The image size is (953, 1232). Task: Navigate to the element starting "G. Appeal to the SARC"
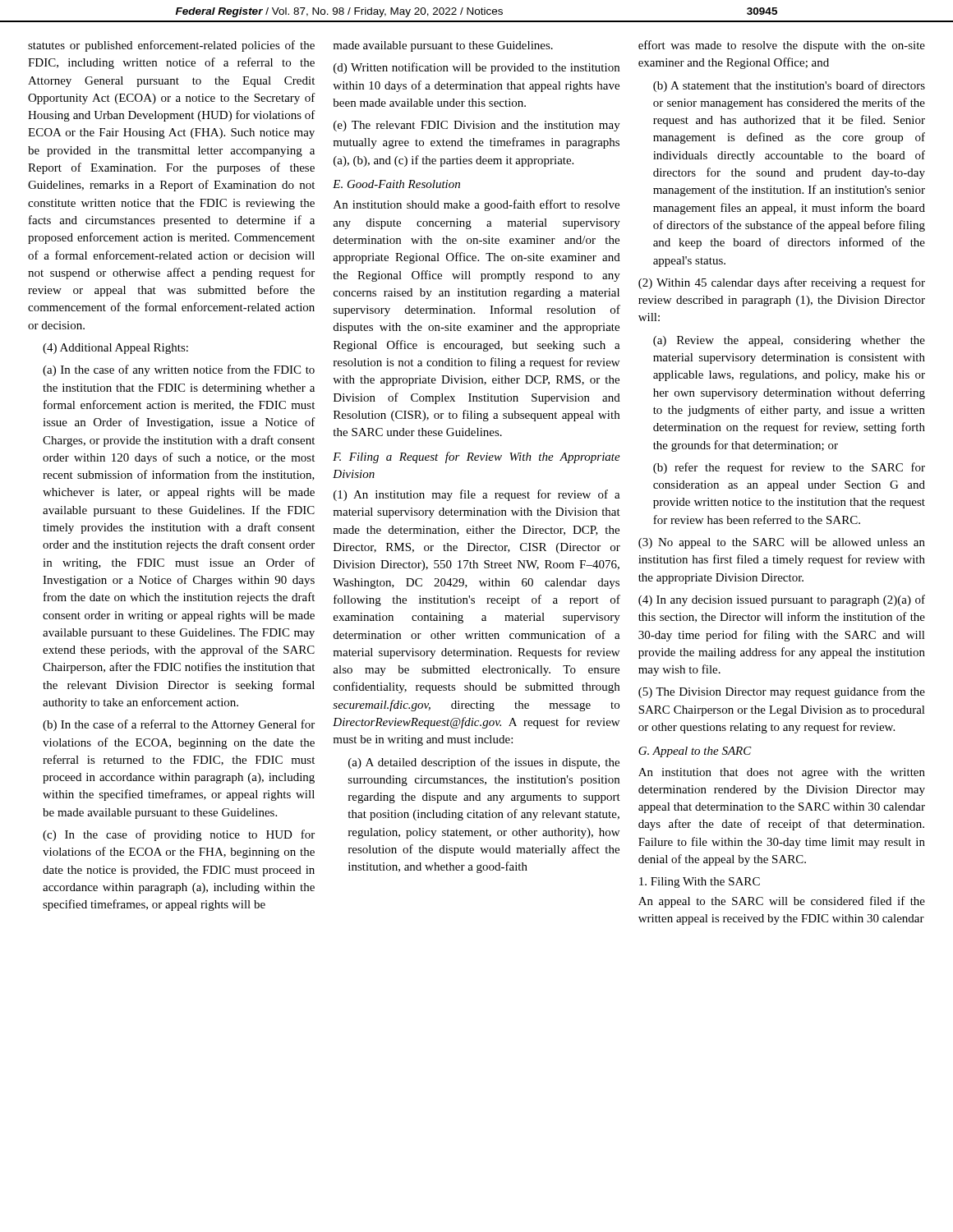[695, 752]
